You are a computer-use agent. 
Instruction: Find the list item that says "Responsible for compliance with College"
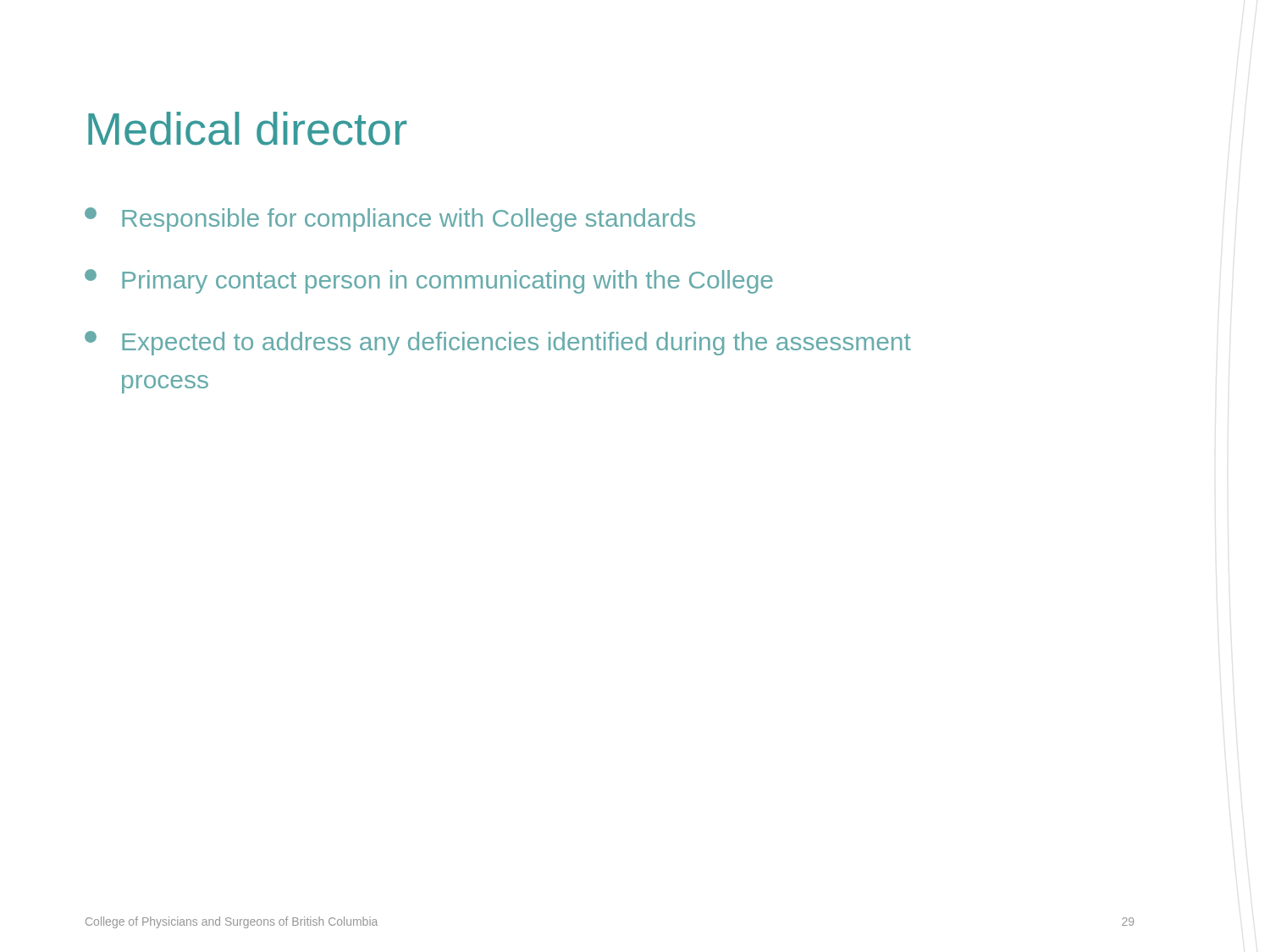[390, 218]
